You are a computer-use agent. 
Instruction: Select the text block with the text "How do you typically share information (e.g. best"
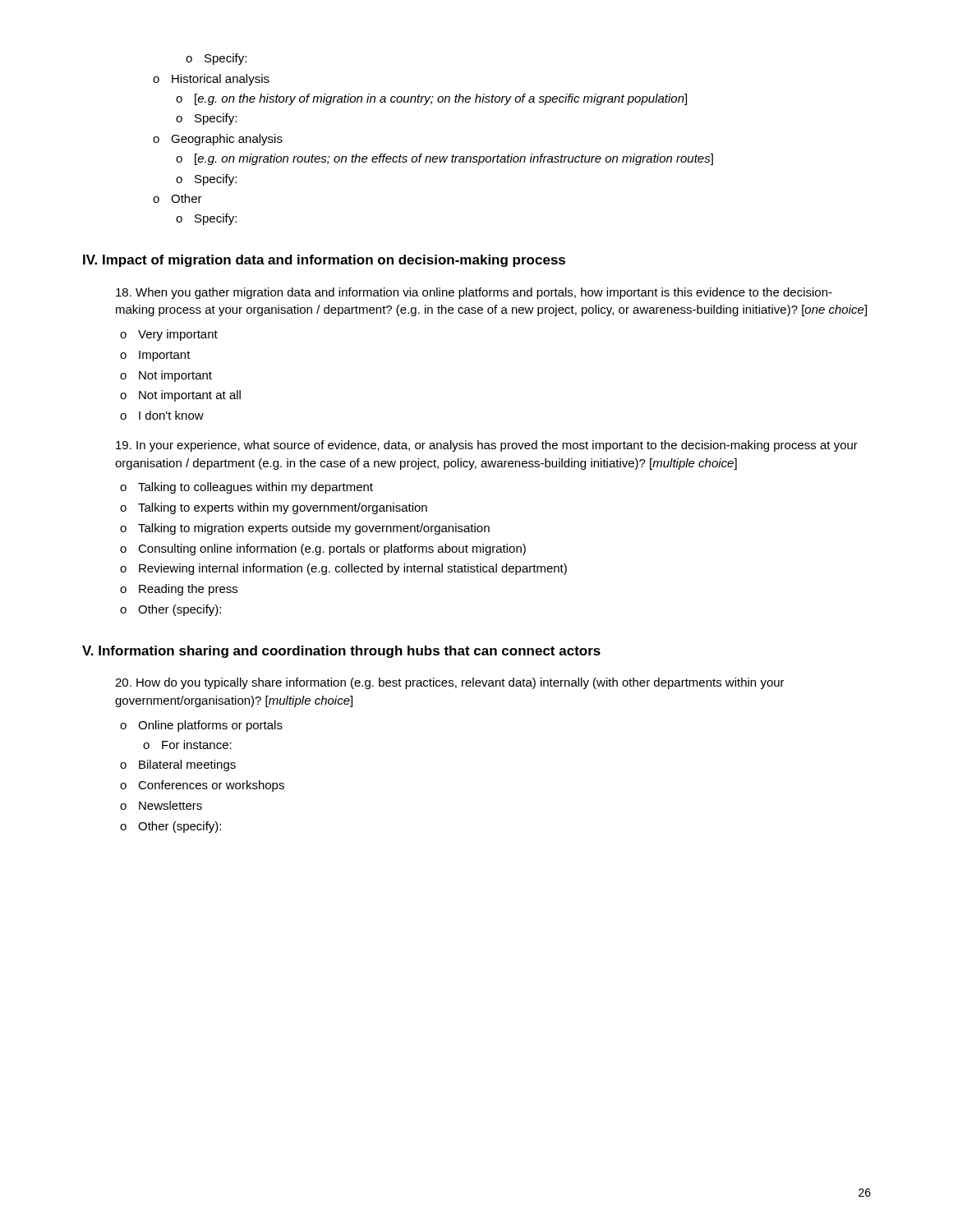pyautogui.click(x=450, y=691)
